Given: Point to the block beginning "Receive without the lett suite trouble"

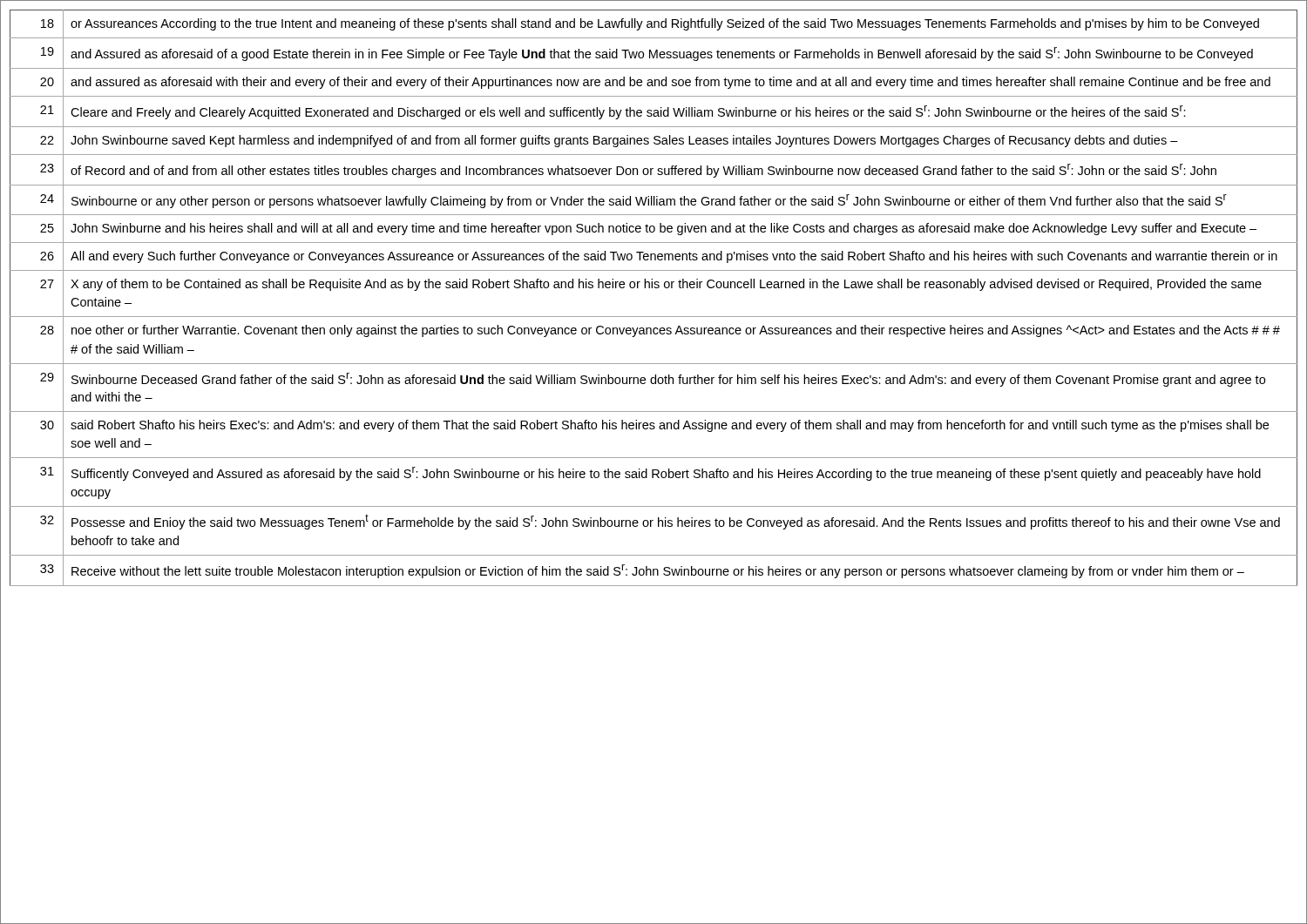Looking at the screenshot, I should [x=657, y=570].
